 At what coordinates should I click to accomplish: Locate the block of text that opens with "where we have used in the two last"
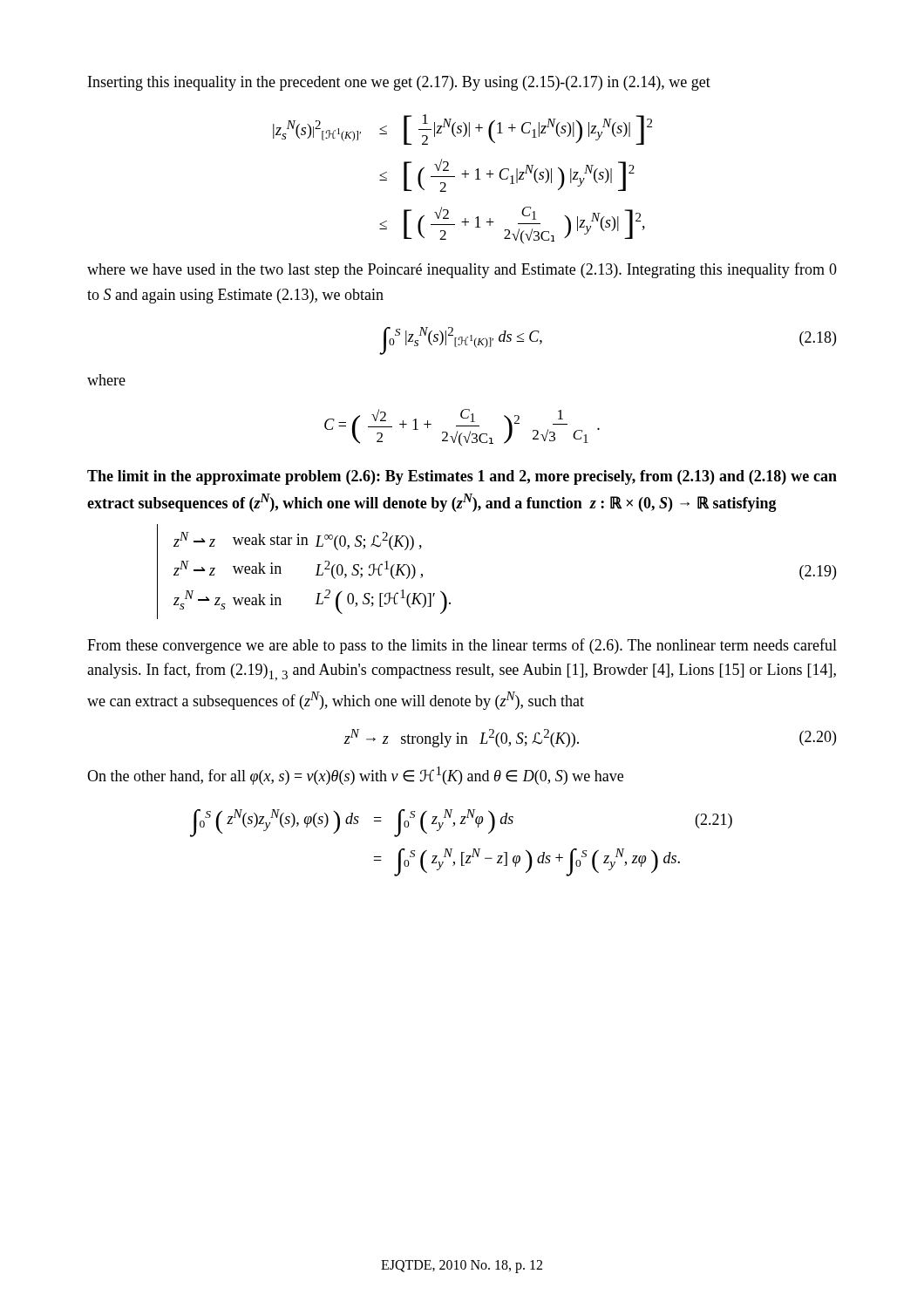click(x=462, y=282)
